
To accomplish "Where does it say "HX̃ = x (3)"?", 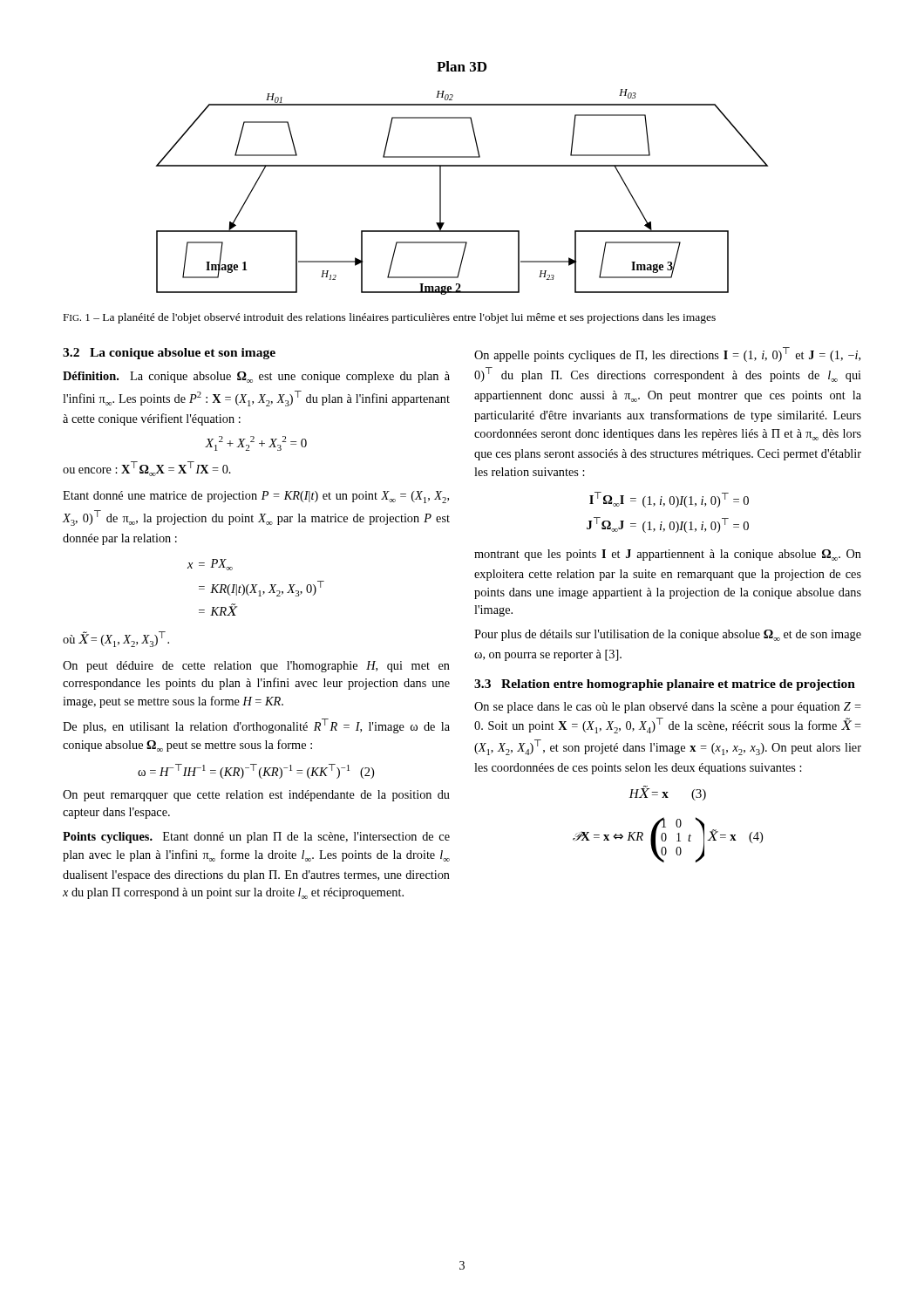I will point(668,793).
